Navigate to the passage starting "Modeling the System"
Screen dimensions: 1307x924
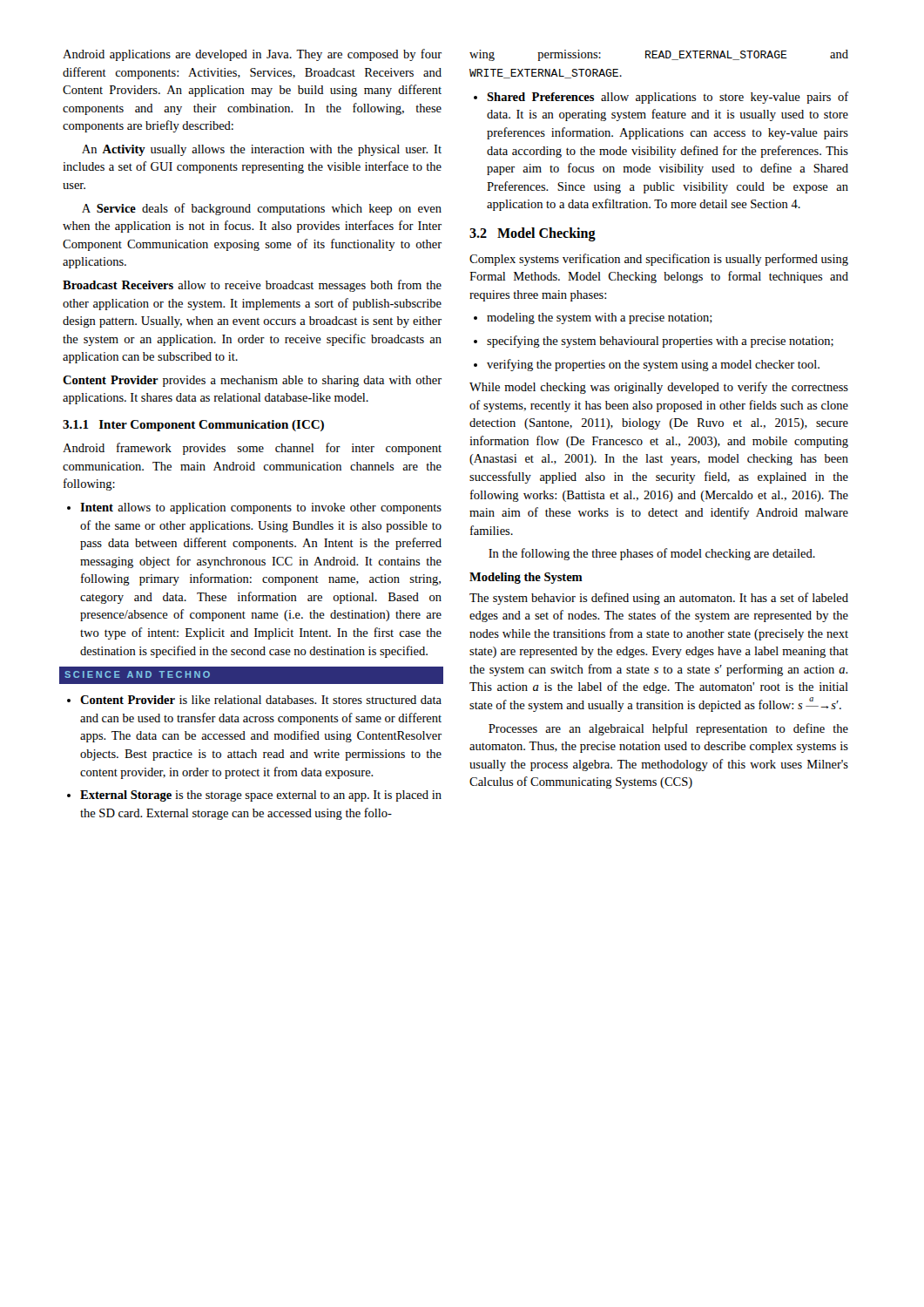click(526, 578)
